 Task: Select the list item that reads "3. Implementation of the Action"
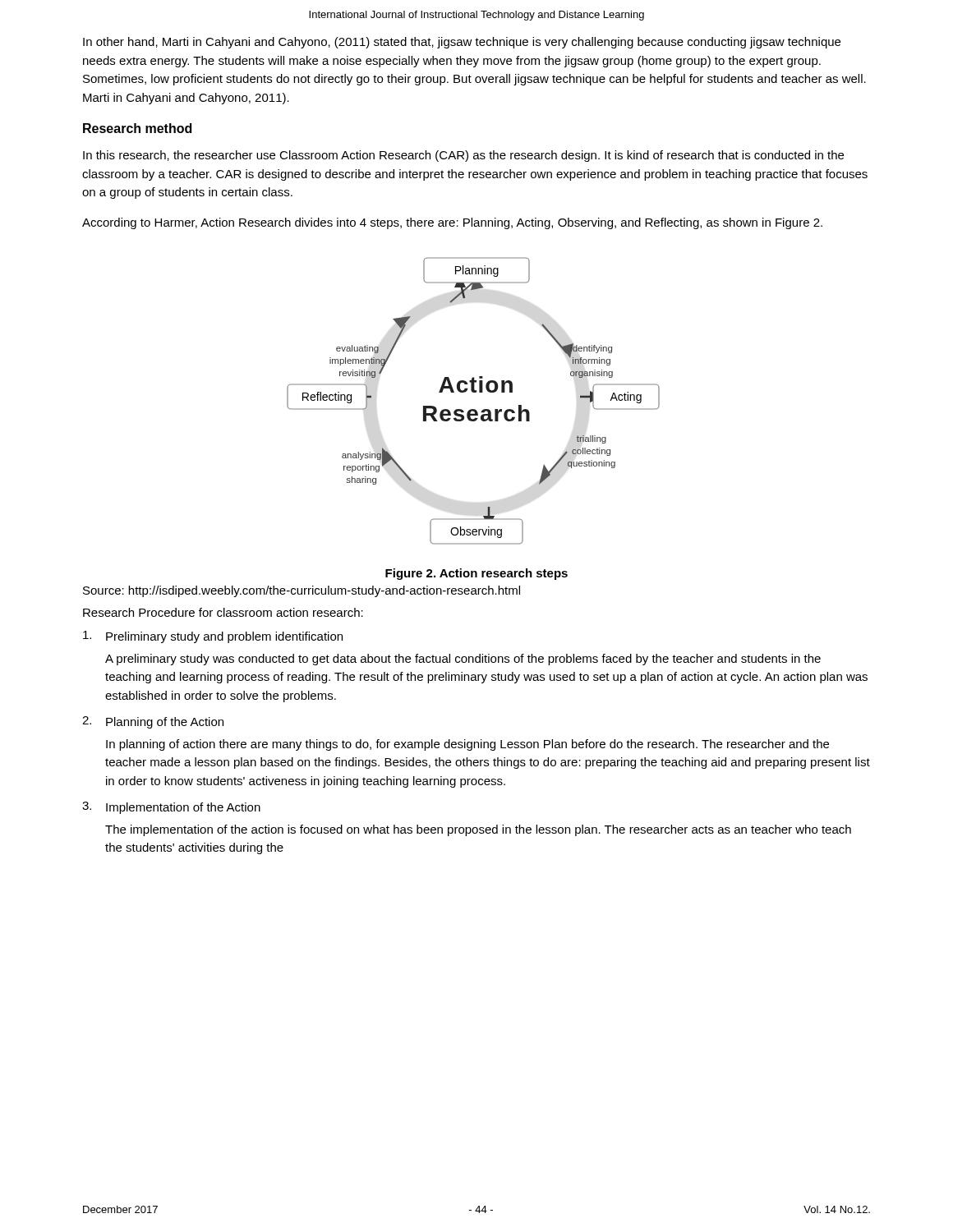coord(171,808)
